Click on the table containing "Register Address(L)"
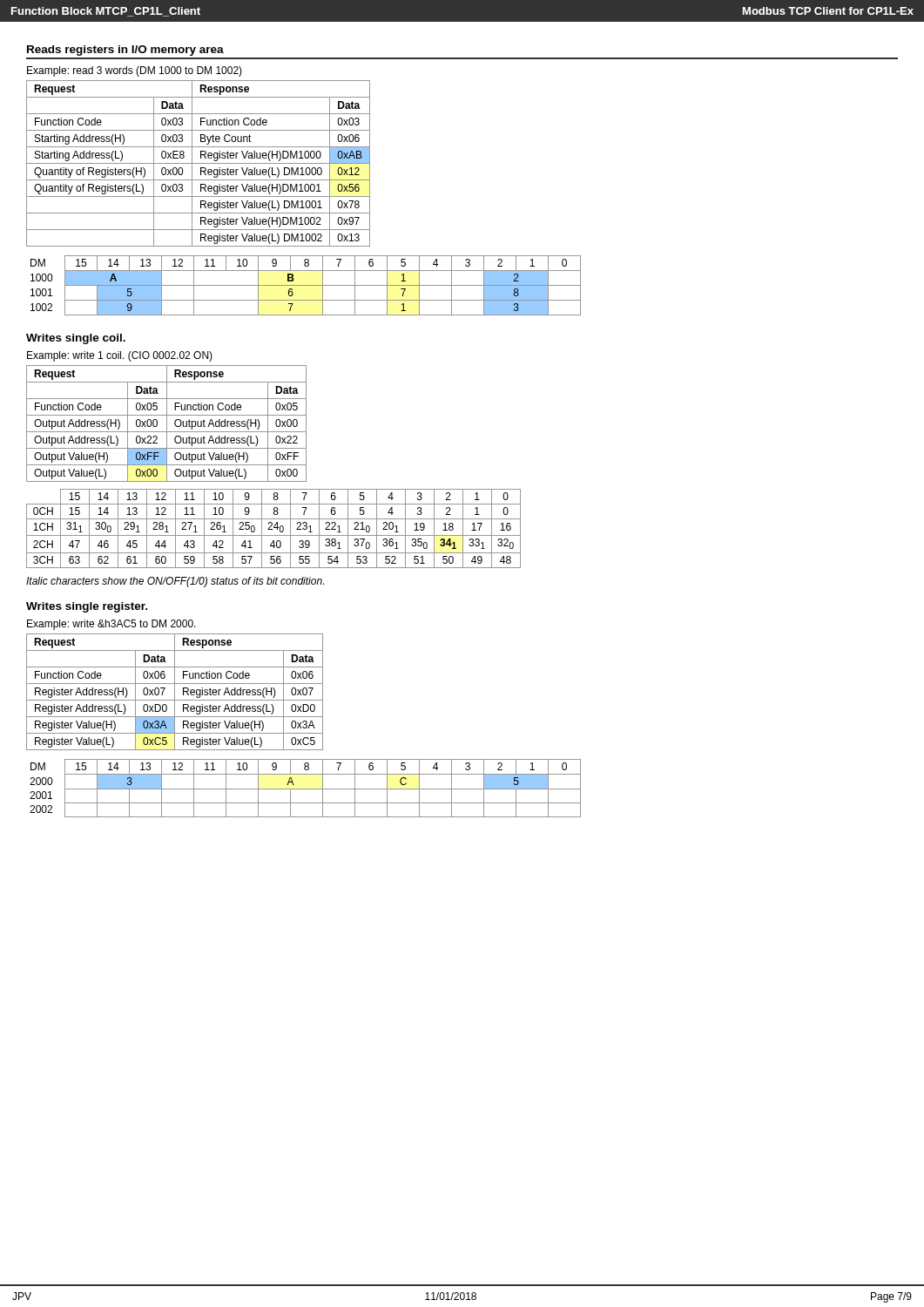 click(x=462, y=692)
